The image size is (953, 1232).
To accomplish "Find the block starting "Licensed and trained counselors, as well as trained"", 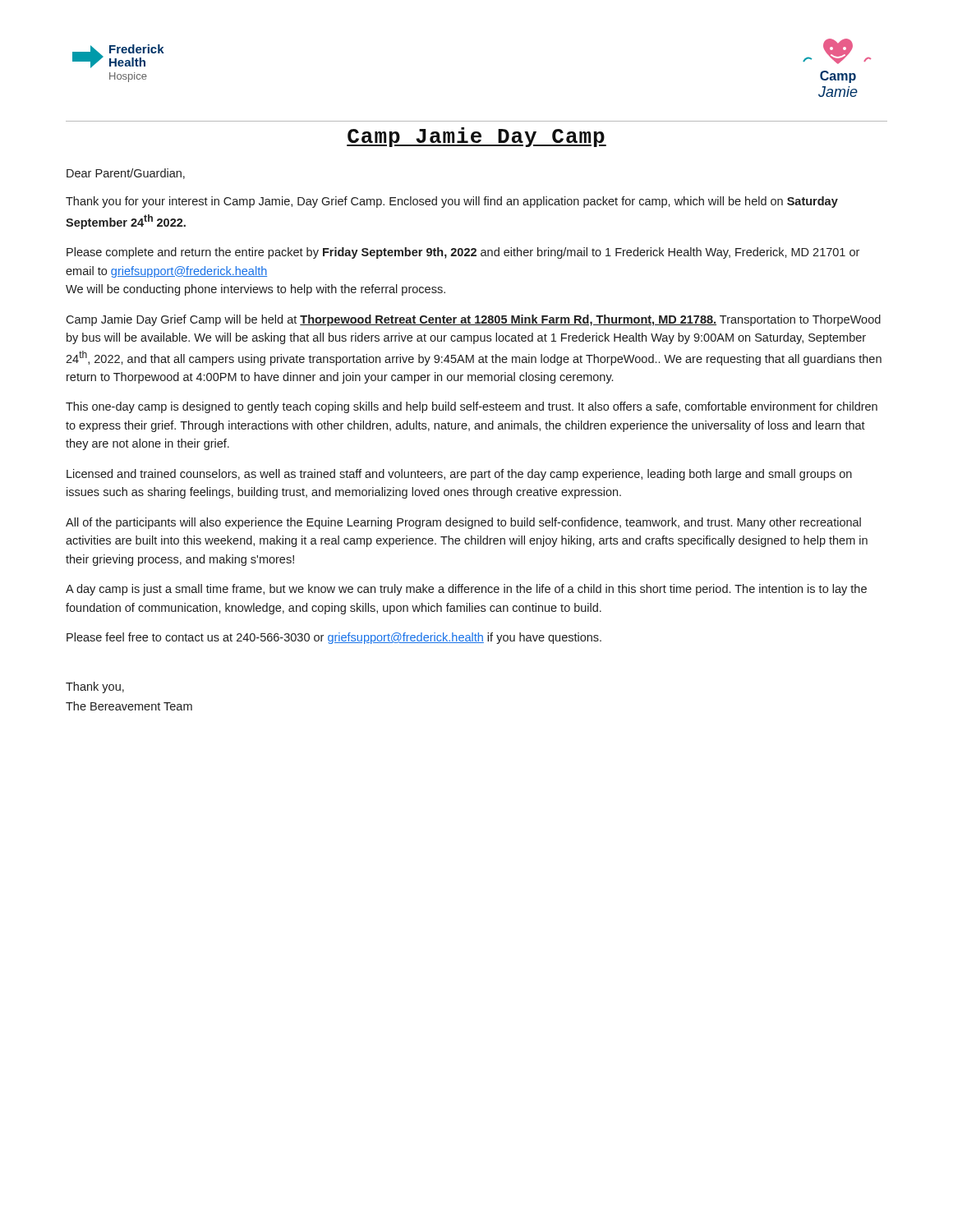I will pos(459,483).
